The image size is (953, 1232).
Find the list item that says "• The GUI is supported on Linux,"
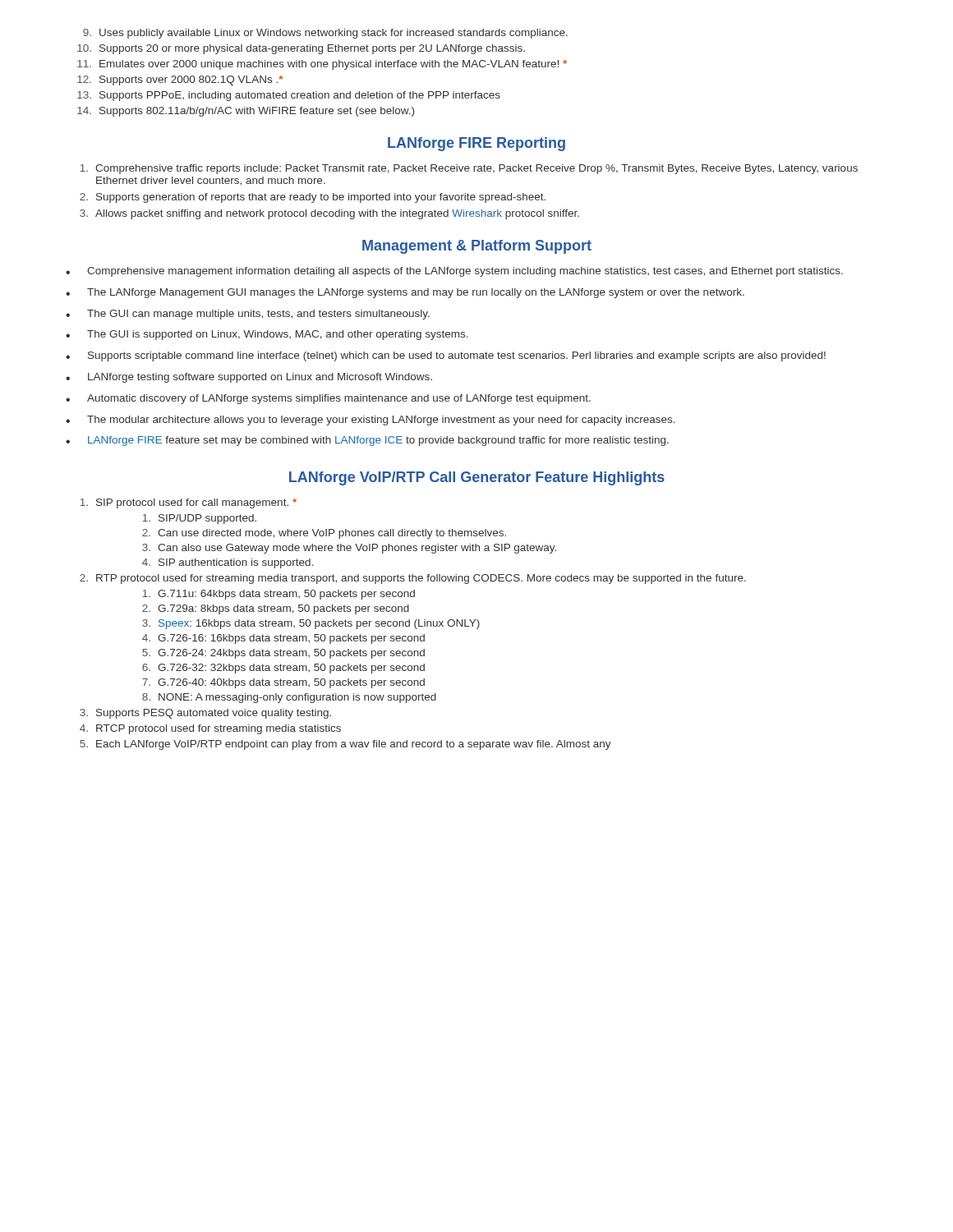click(267, 337)
